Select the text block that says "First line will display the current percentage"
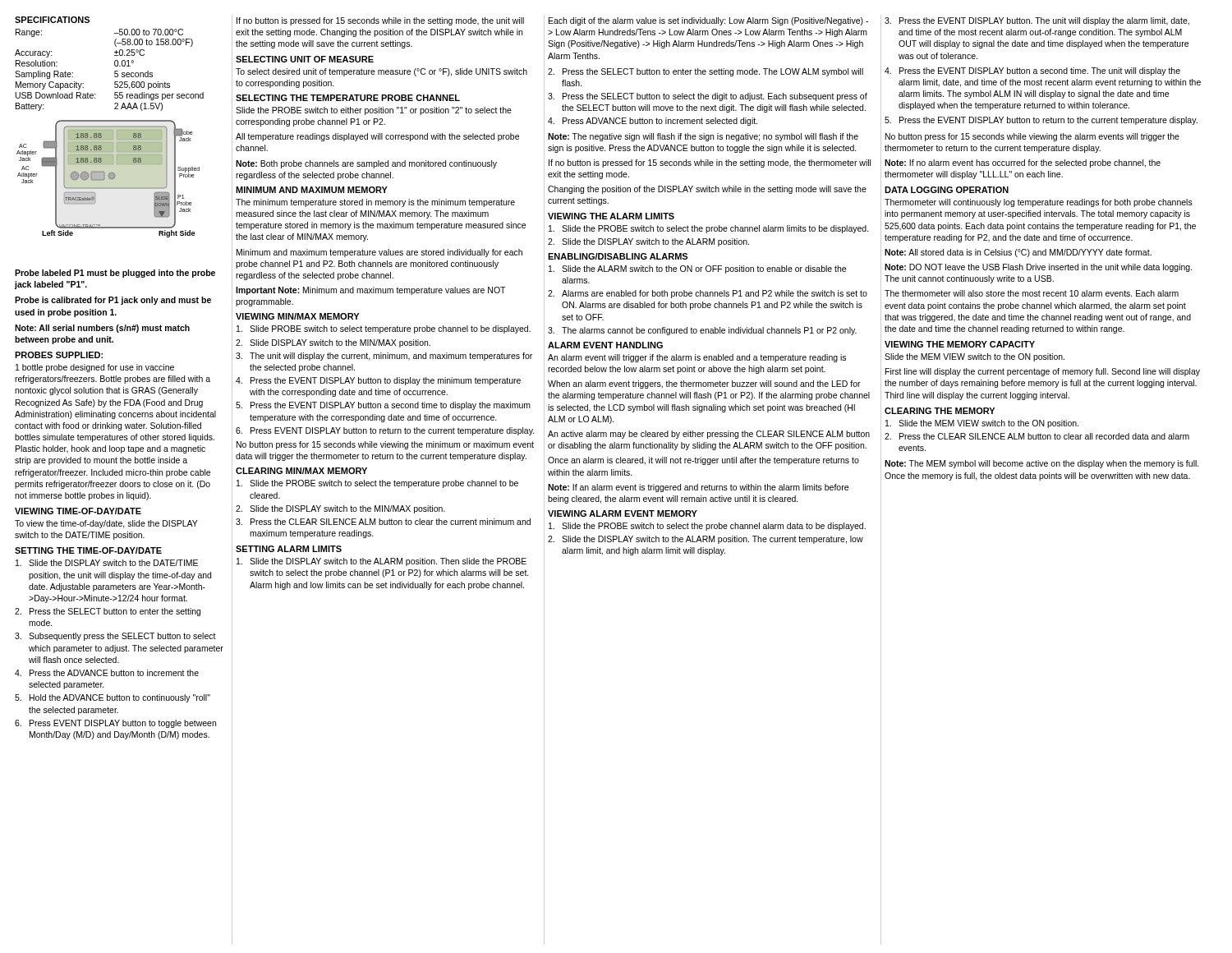1232x953 pixels. 1042,383
